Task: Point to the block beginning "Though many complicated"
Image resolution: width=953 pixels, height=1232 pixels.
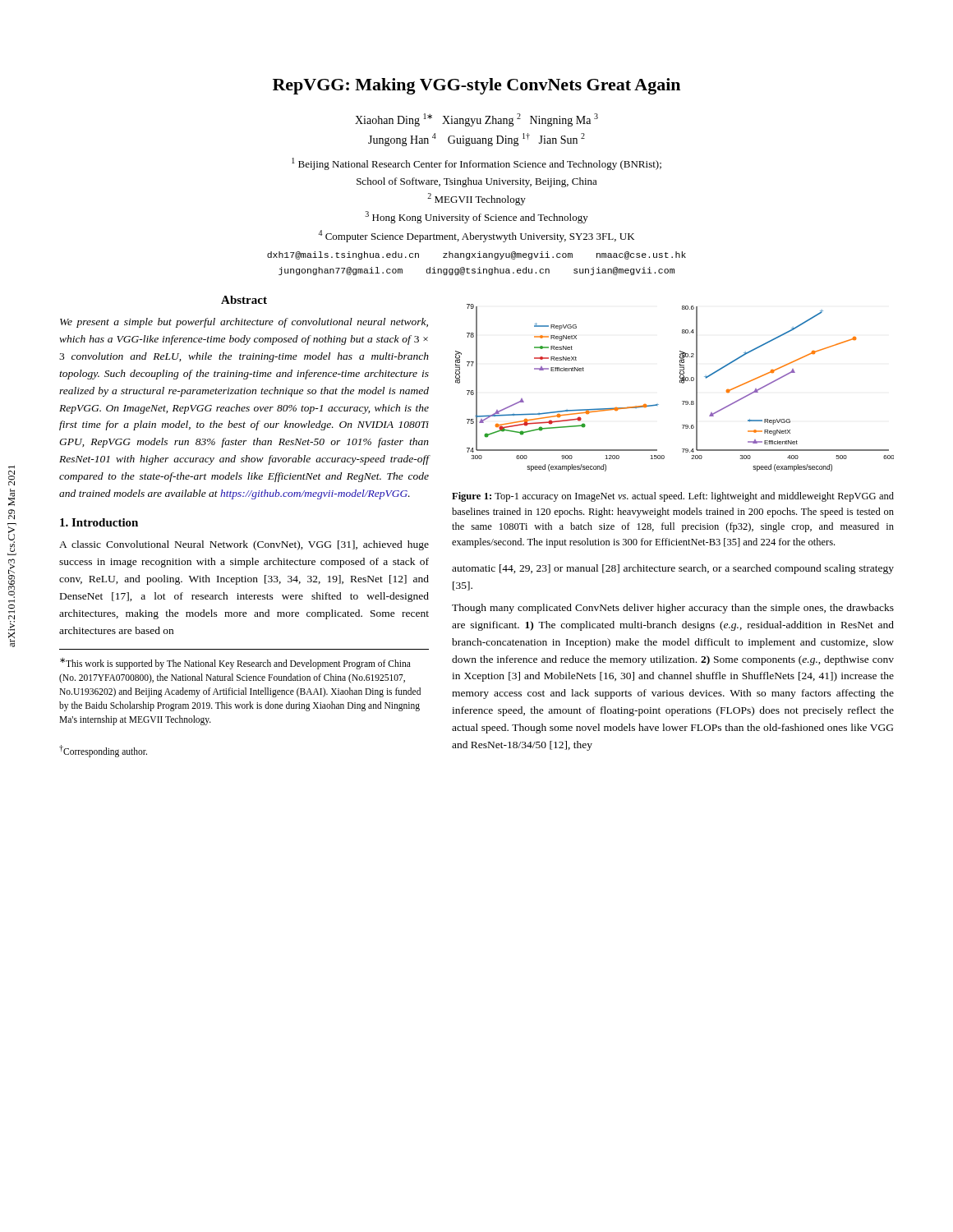Action: [x=673, y=676]
